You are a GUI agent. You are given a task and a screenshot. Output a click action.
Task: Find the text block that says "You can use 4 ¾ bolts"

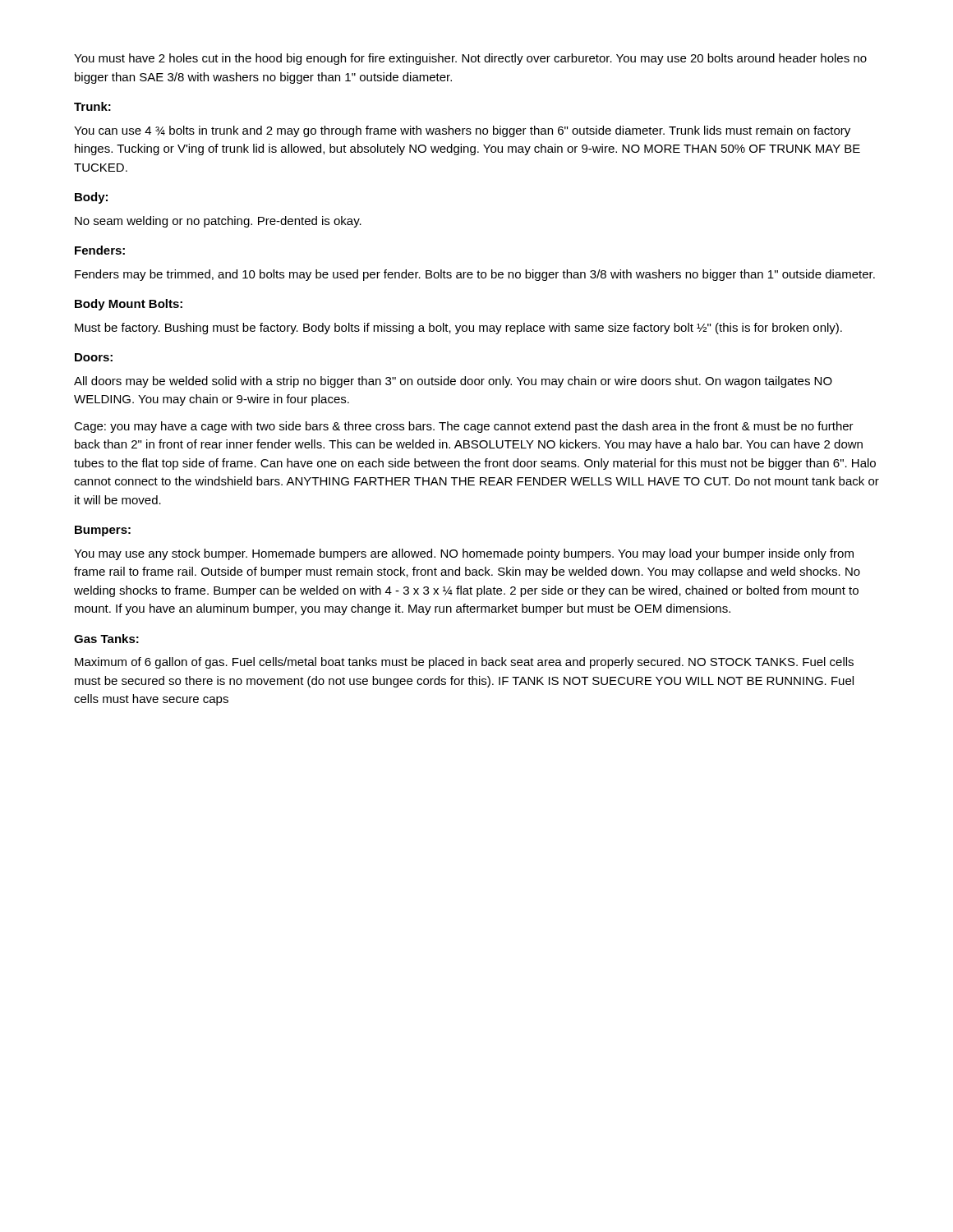[x=476, y=149]
